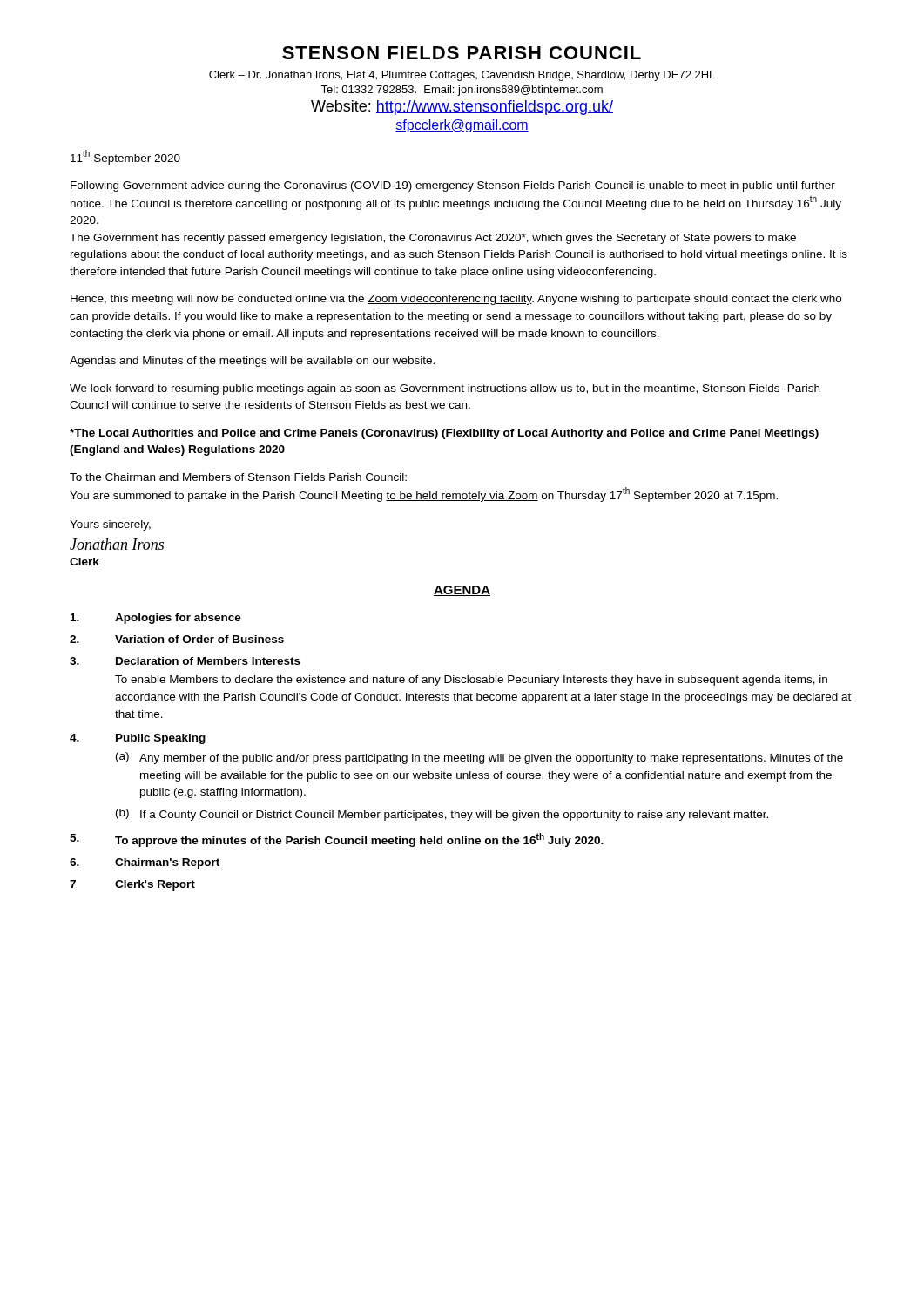Click on the element starting "5. To approve the"
The height and width of the screenshot is (1307, 924).
point(462,839)
